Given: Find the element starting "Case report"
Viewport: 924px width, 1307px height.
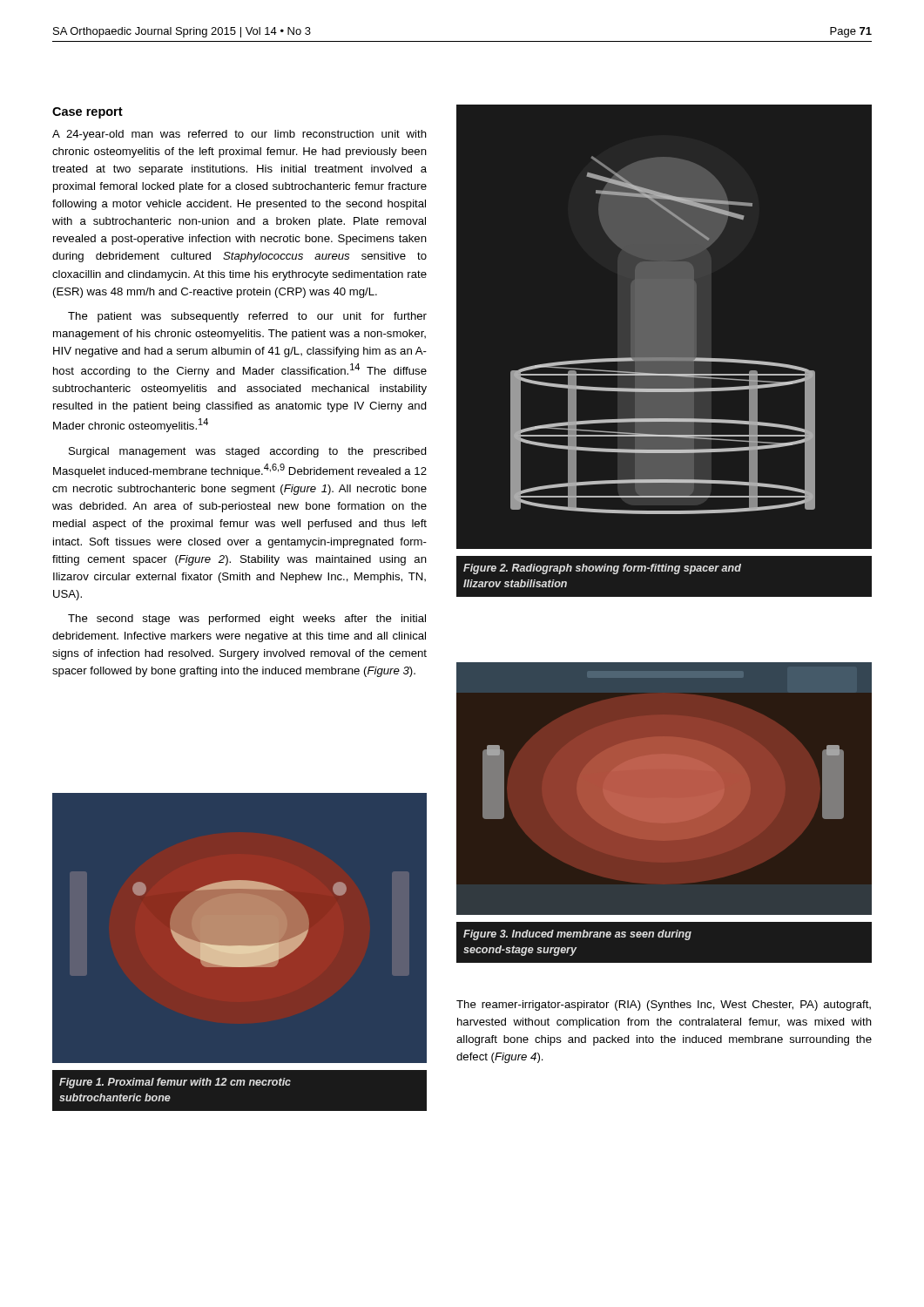Looking at the screenshot, I should click(87, 112).
